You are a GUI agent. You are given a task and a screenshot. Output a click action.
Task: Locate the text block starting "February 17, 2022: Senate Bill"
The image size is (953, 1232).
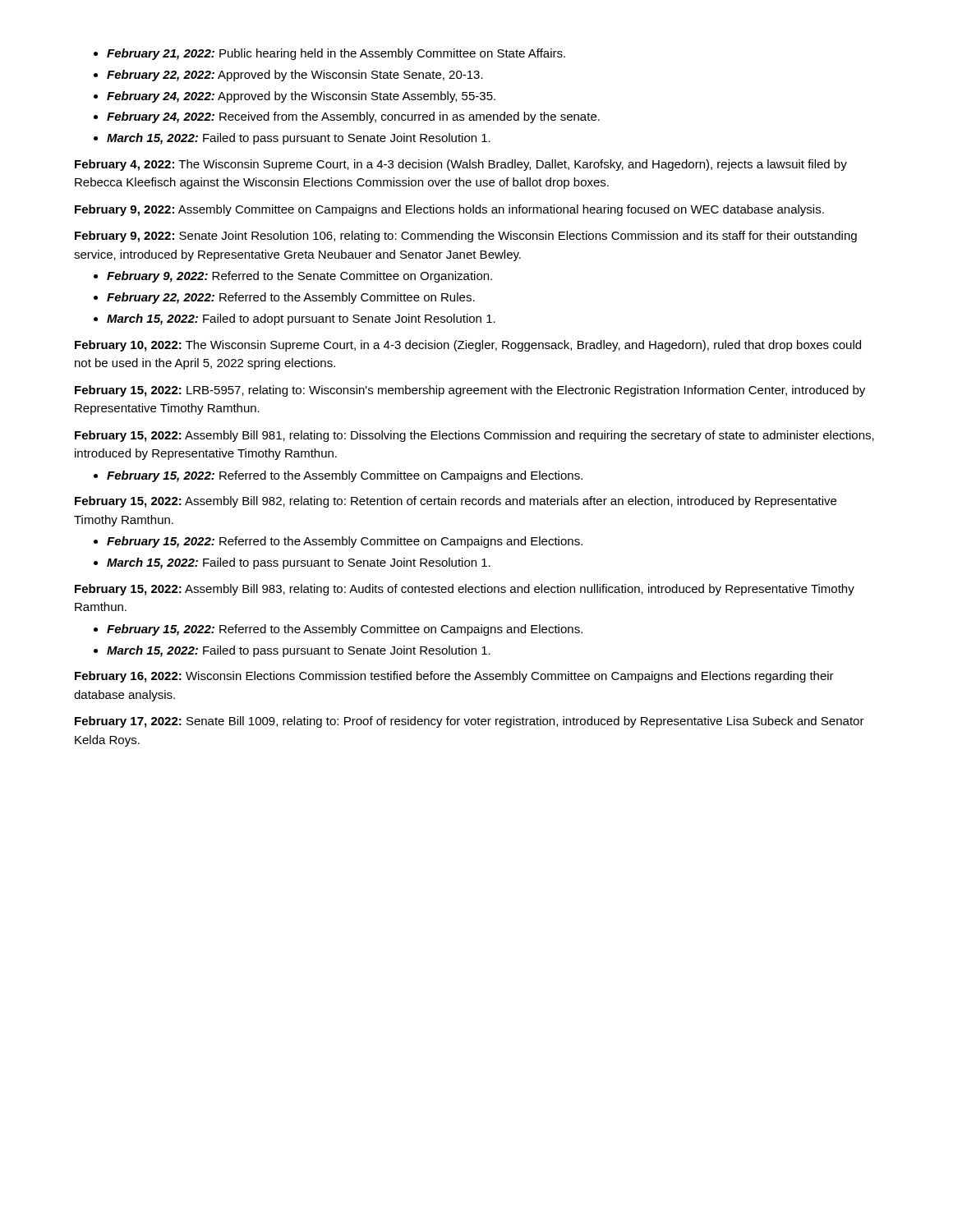[469, 730]
